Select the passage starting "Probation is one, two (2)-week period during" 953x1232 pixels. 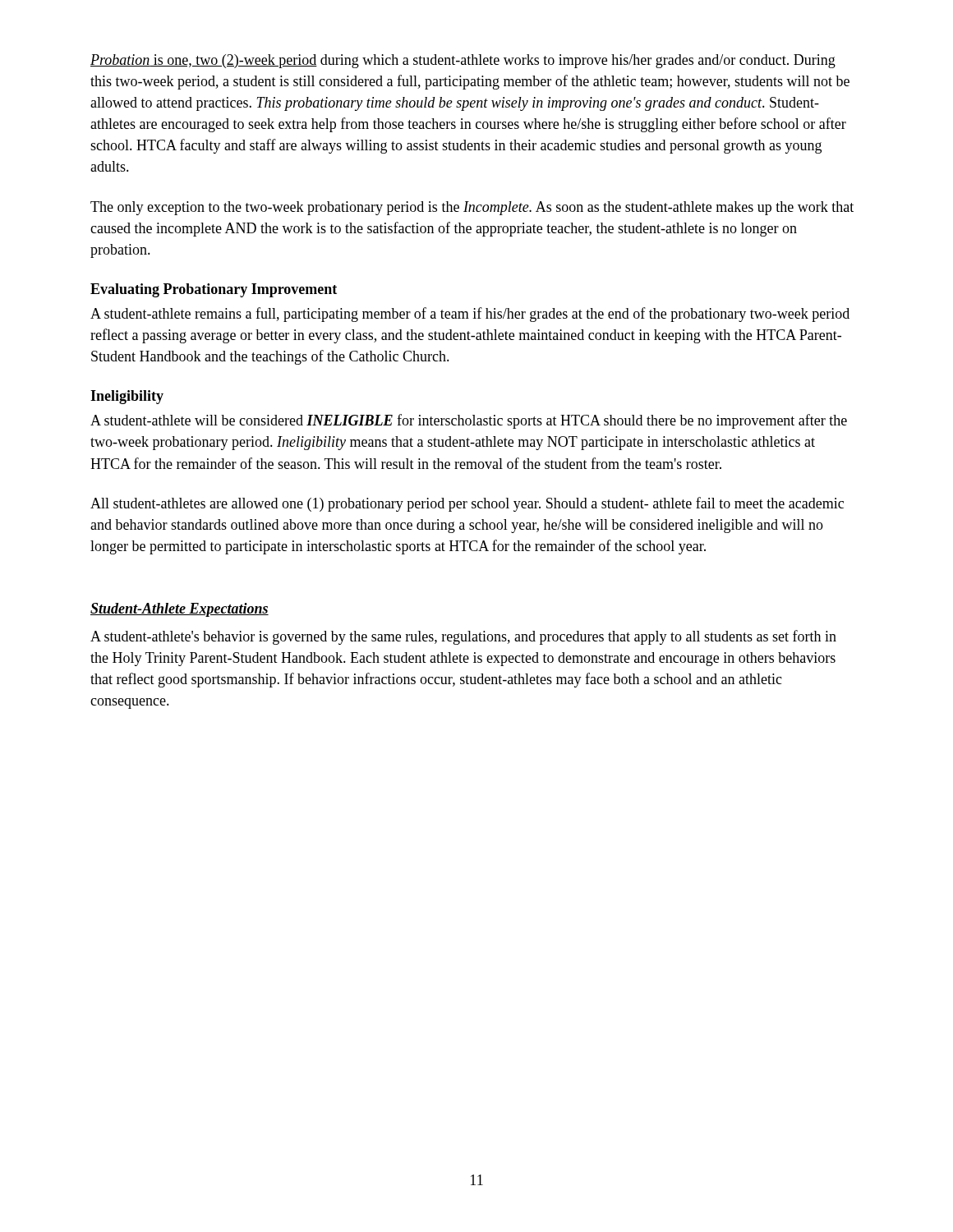pos(470,114)
